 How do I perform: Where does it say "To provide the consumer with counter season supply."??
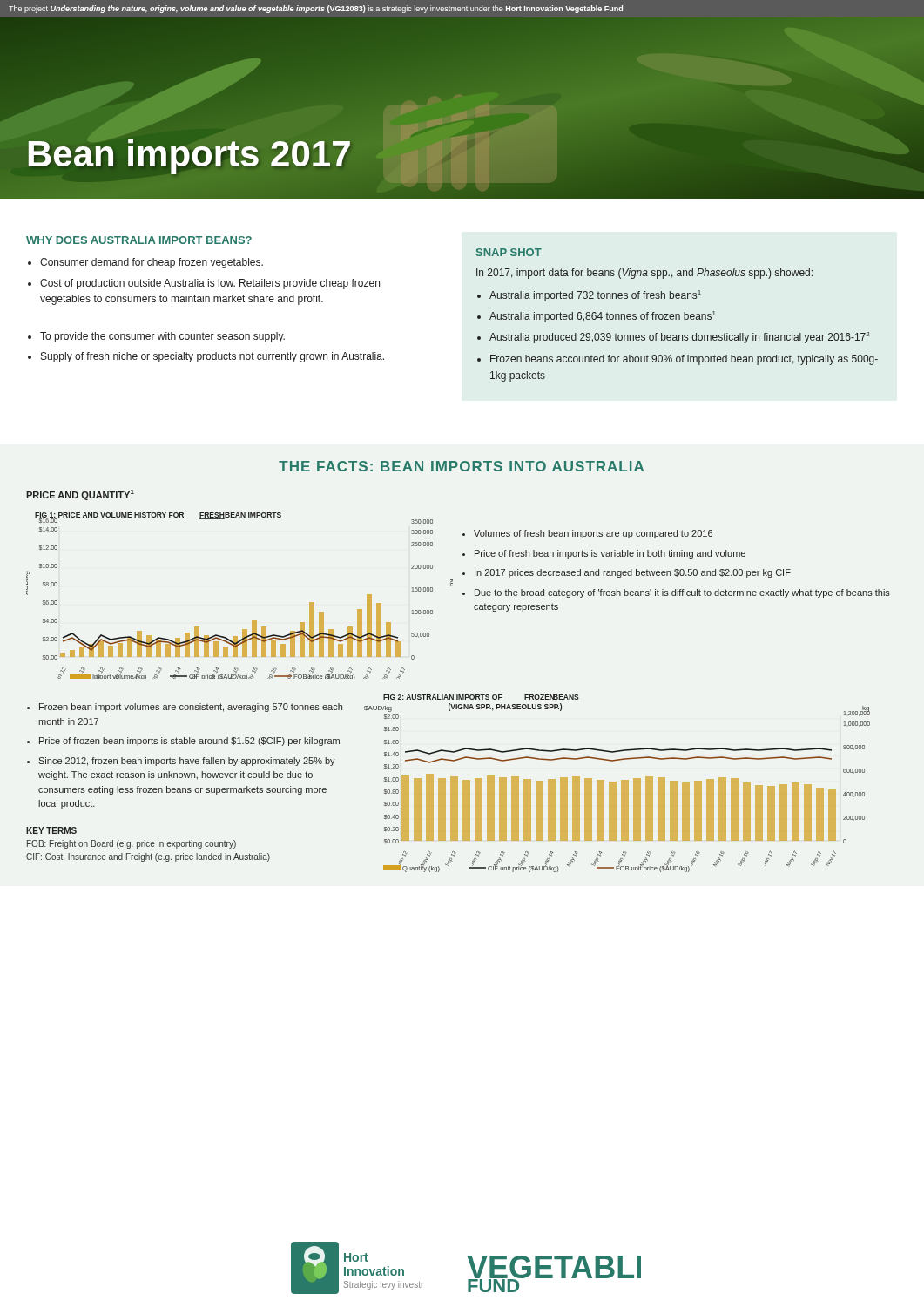click(213, 336)
